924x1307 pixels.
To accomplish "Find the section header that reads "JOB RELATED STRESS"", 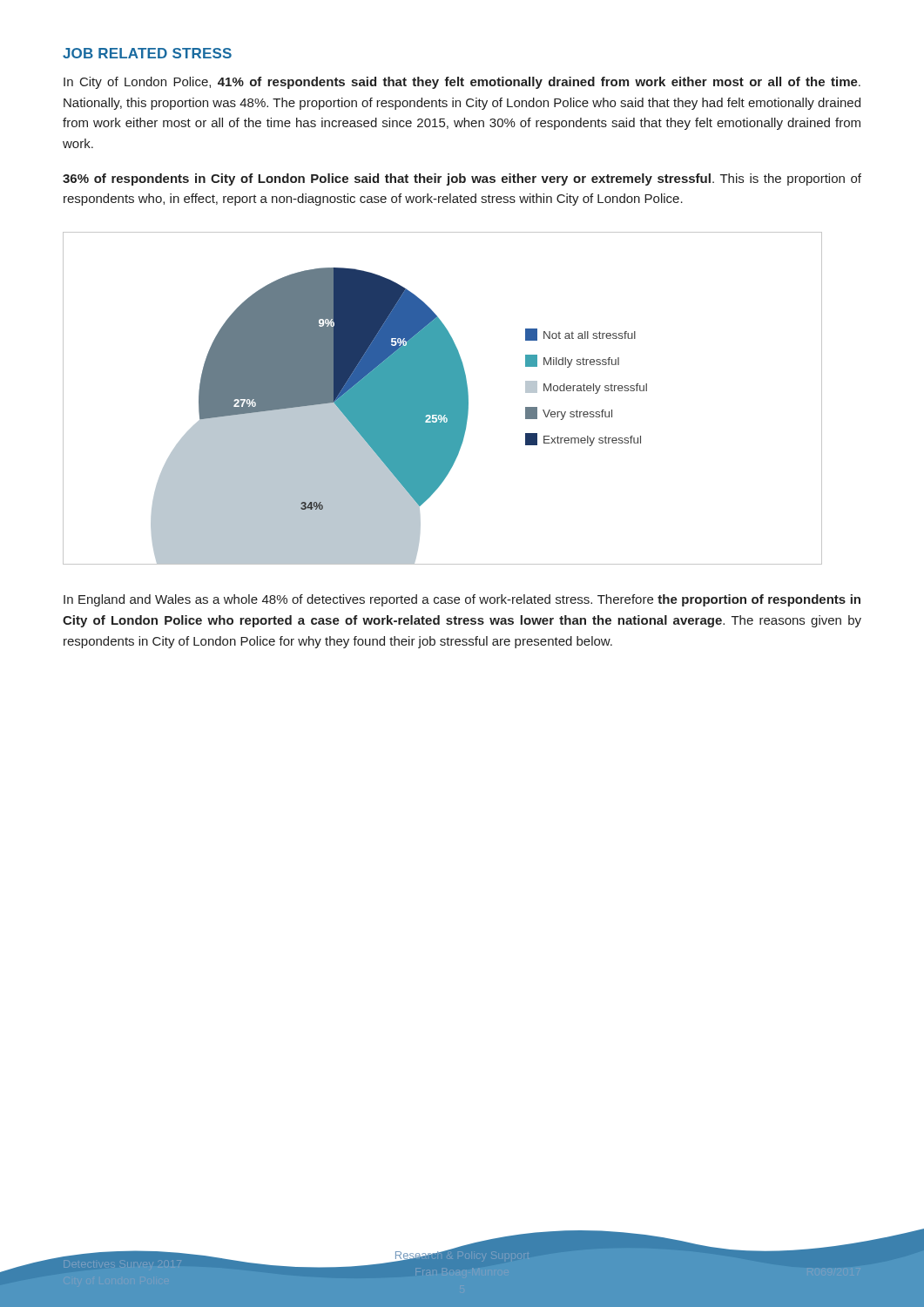I will [x=147, y=54].
